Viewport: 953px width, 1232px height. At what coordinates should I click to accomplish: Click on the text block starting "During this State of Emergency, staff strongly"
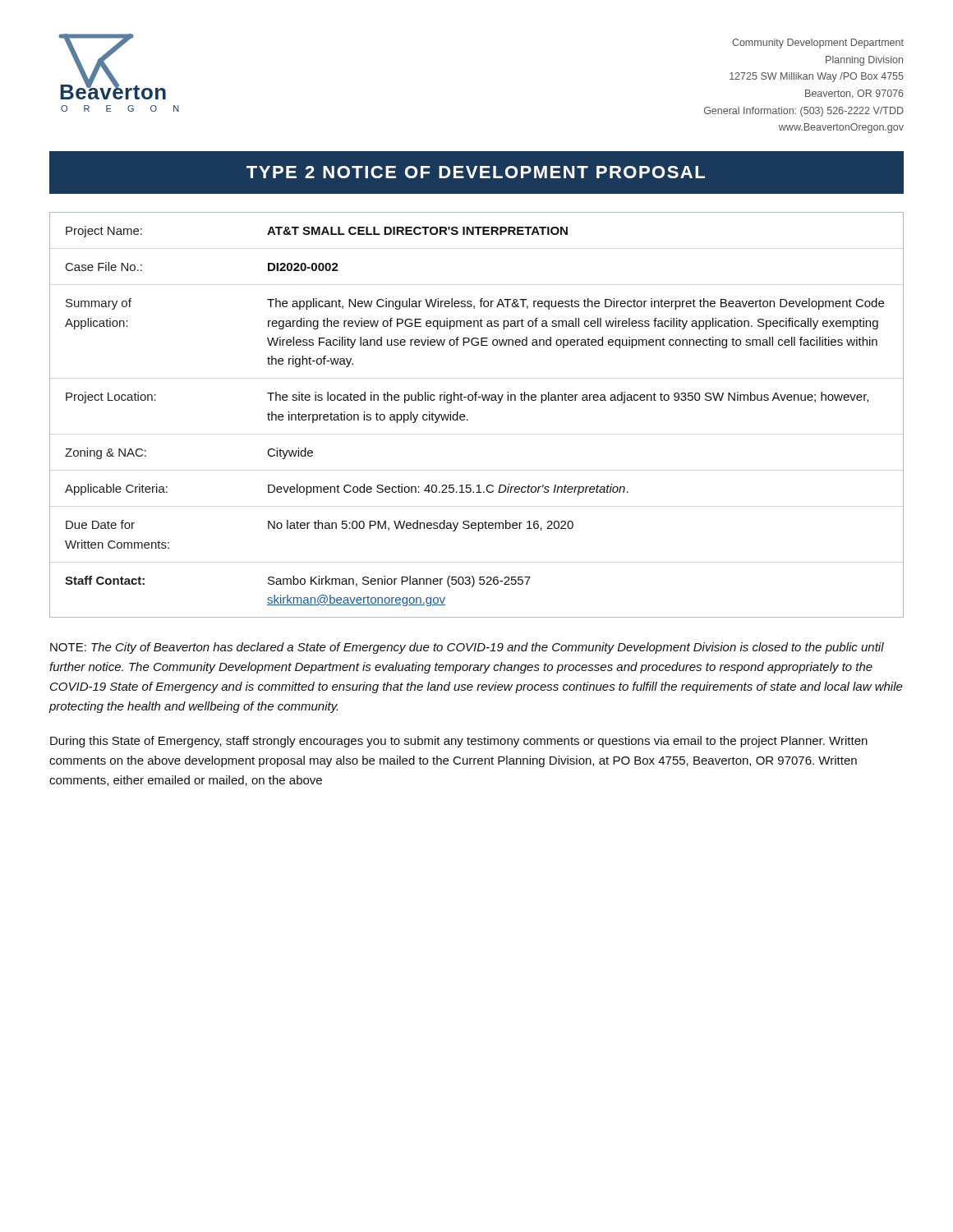(x=476, y=761)
